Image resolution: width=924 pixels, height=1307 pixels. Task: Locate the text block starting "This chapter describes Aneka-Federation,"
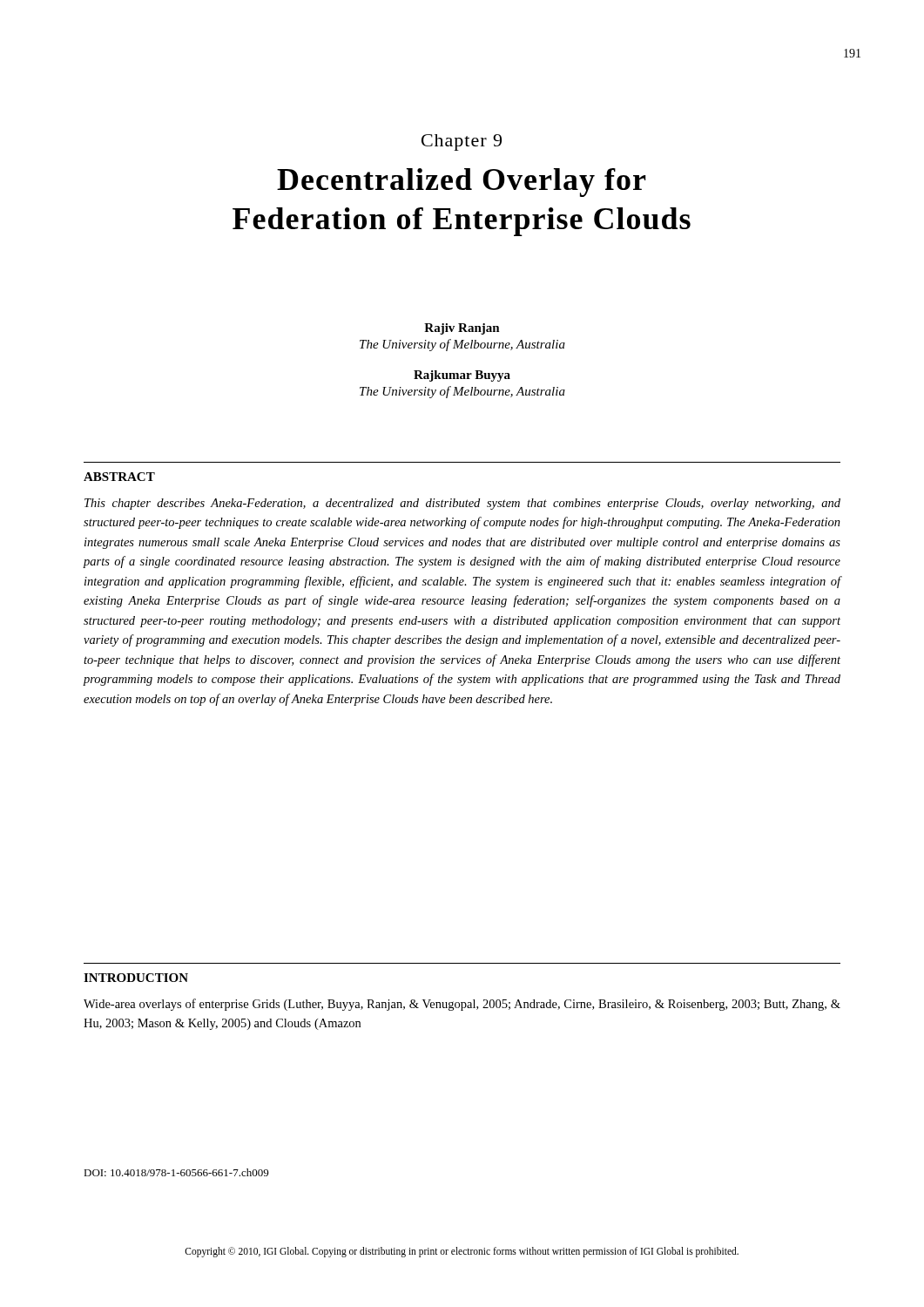click(x=462, y=601)
